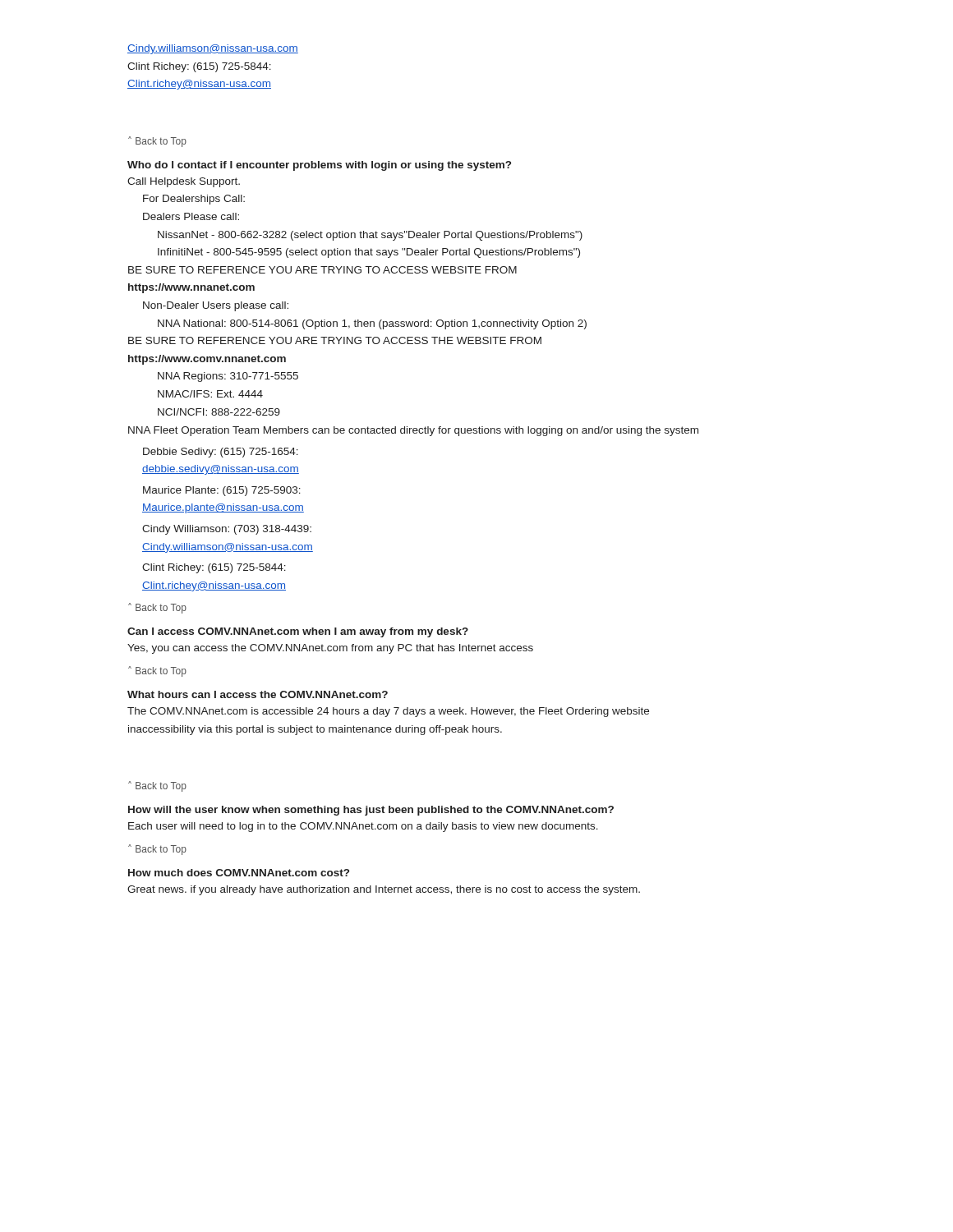
Task: Point to the block beginning "Great news. if you"
Action: [384, 889]
